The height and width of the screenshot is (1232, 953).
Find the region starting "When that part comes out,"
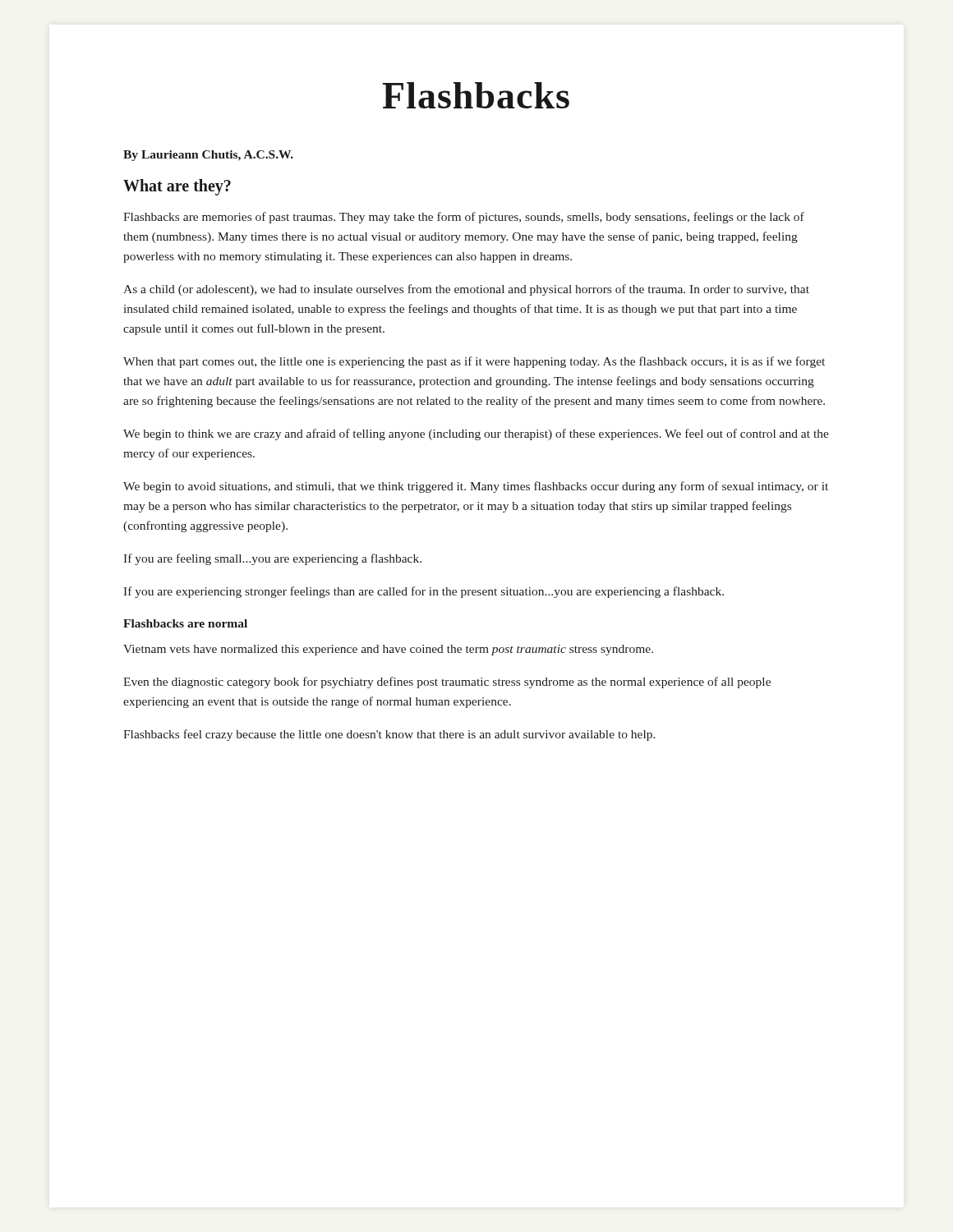coord(476,381)
